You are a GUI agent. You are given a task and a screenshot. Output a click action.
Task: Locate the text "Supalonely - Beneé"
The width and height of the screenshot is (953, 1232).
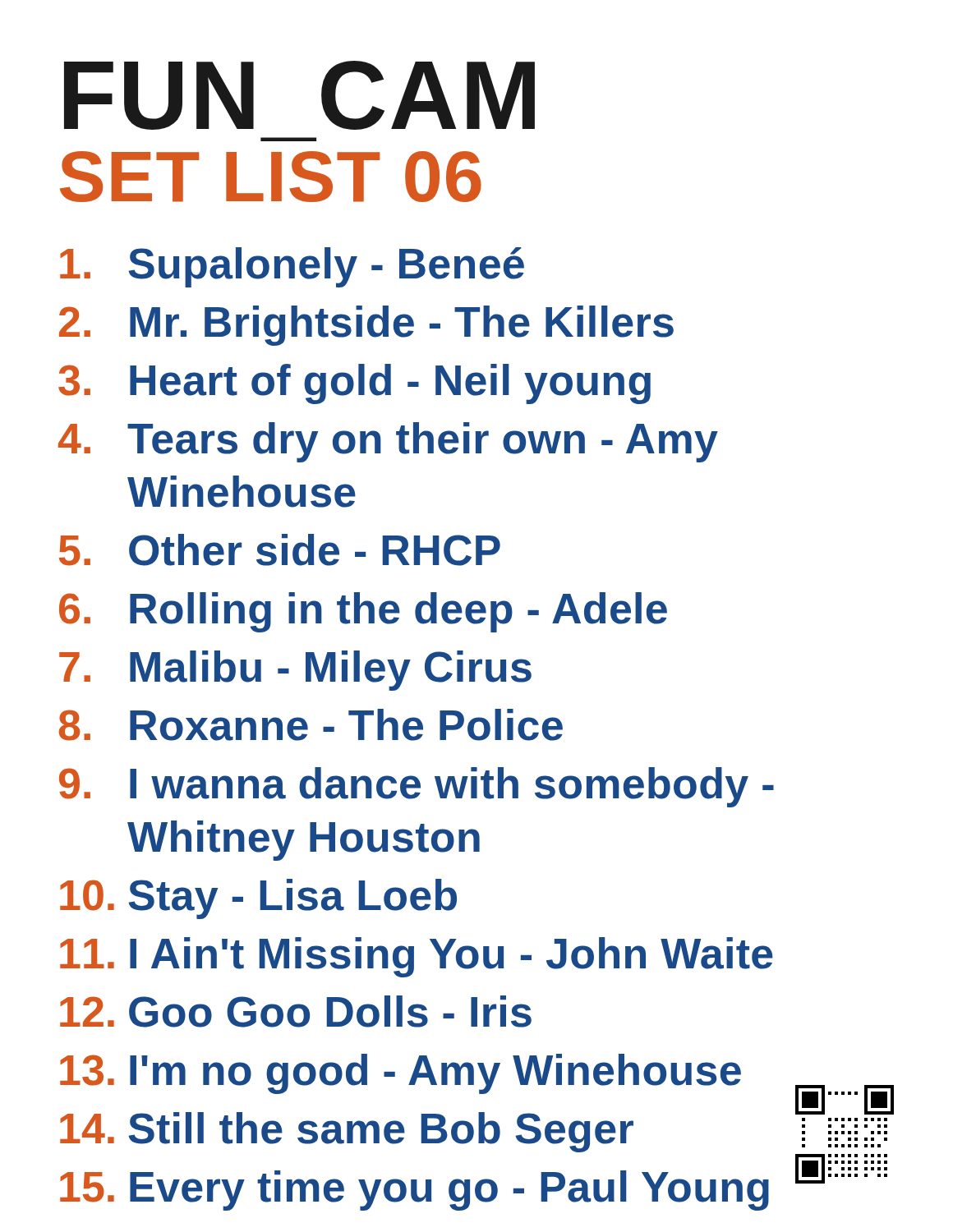[292, 264]
